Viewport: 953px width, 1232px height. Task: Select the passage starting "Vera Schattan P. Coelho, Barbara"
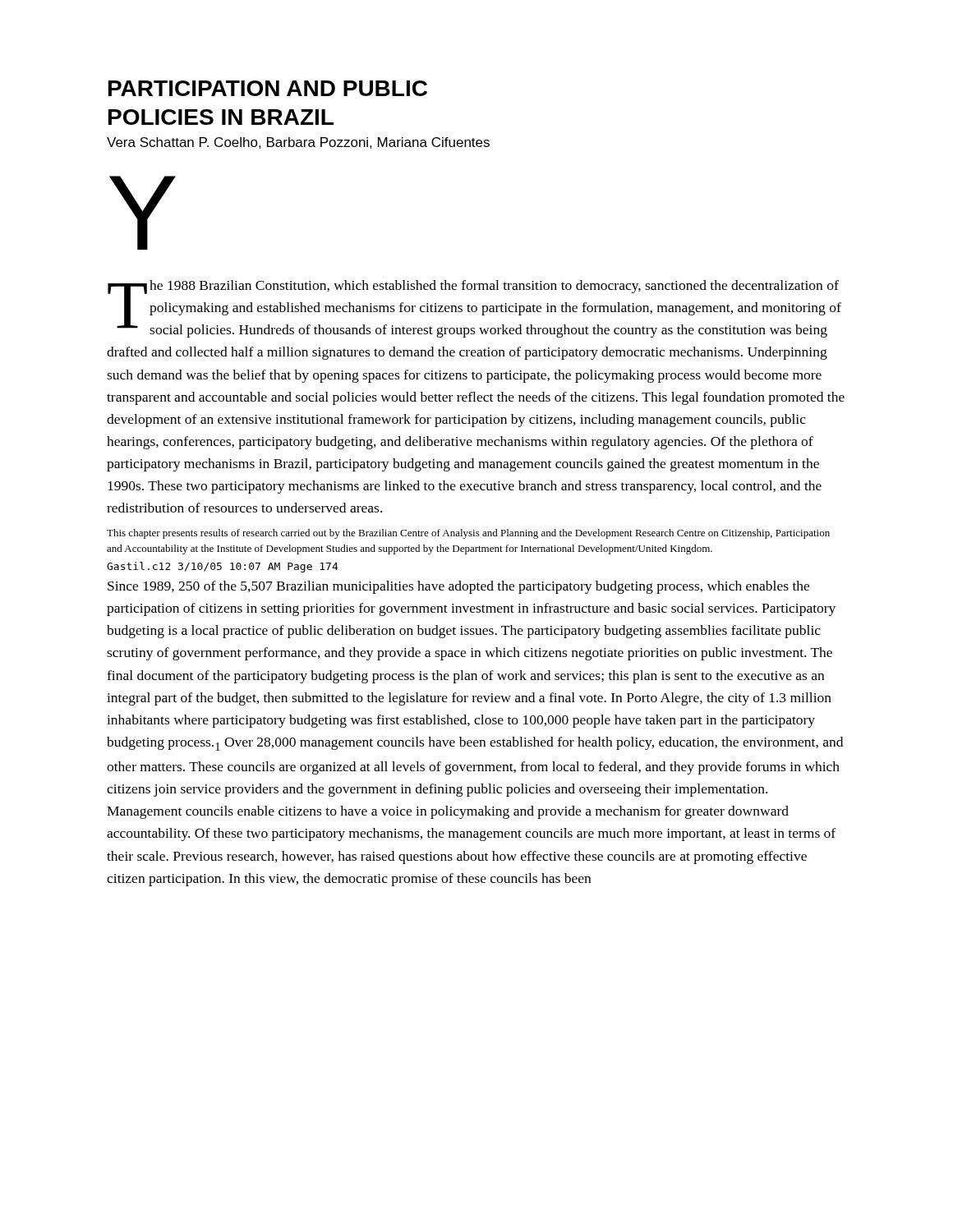click(298, 142)
